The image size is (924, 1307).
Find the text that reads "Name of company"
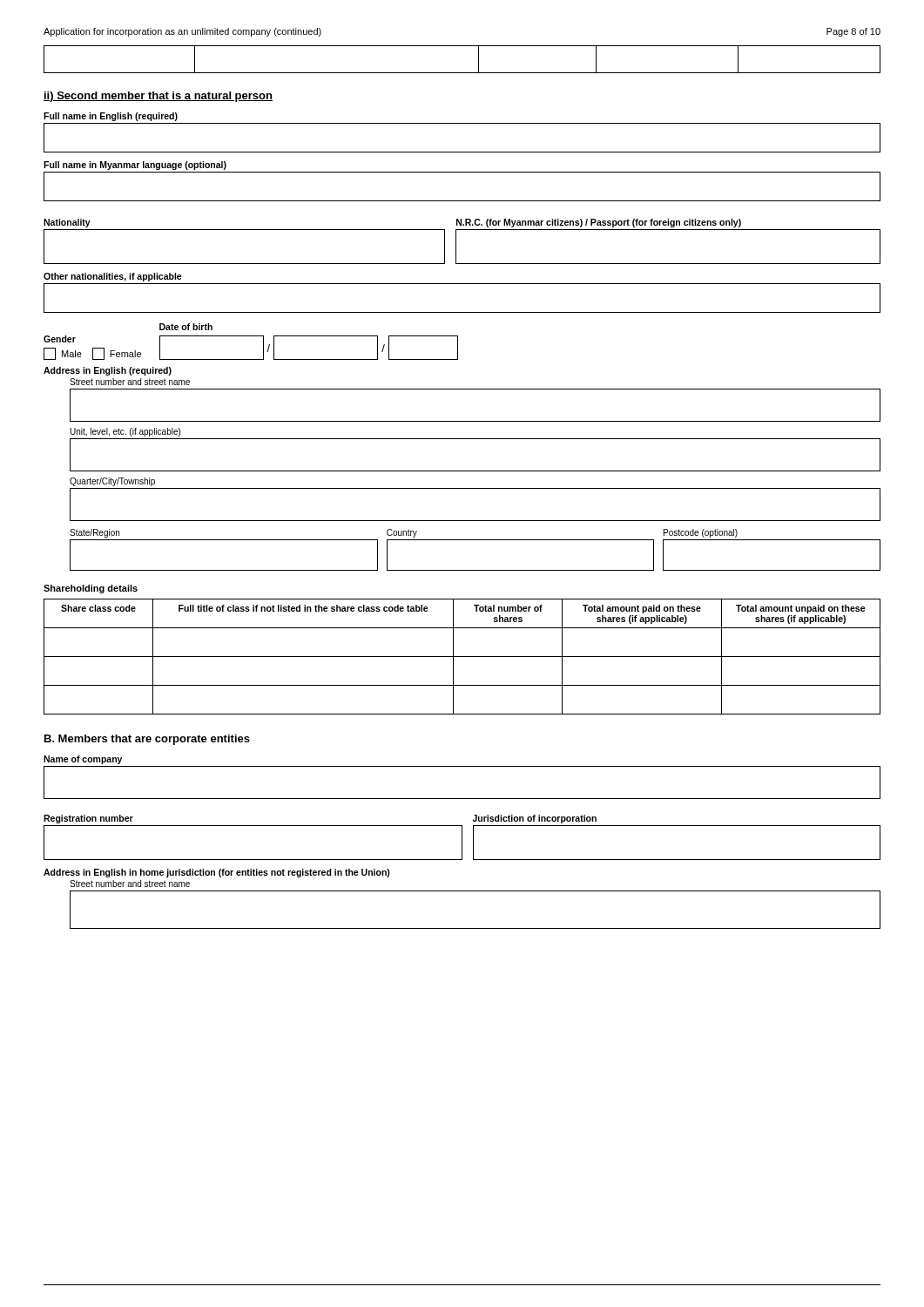click(83, 759)
